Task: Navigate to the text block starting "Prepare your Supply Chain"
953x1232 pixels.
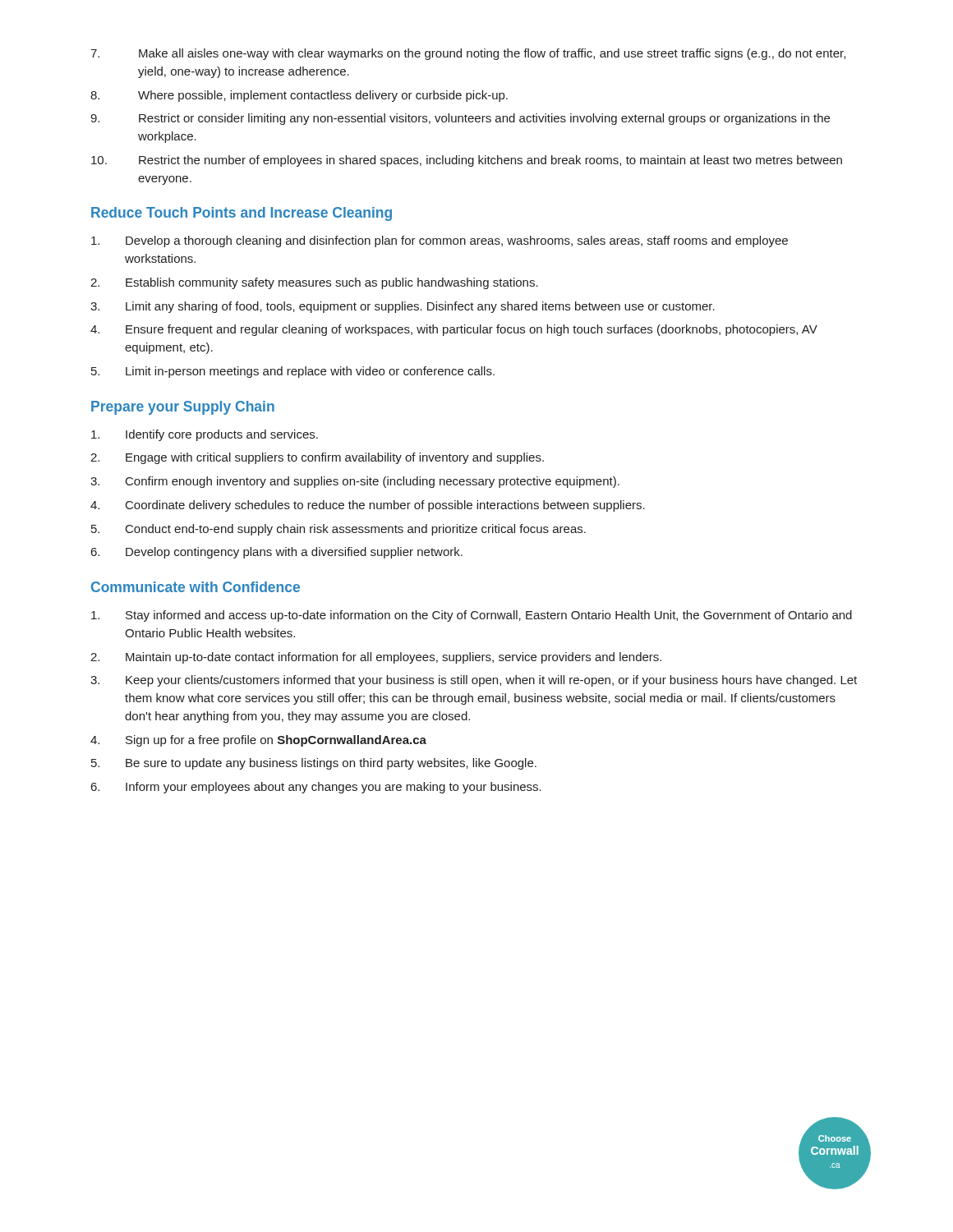Action: 183,406
